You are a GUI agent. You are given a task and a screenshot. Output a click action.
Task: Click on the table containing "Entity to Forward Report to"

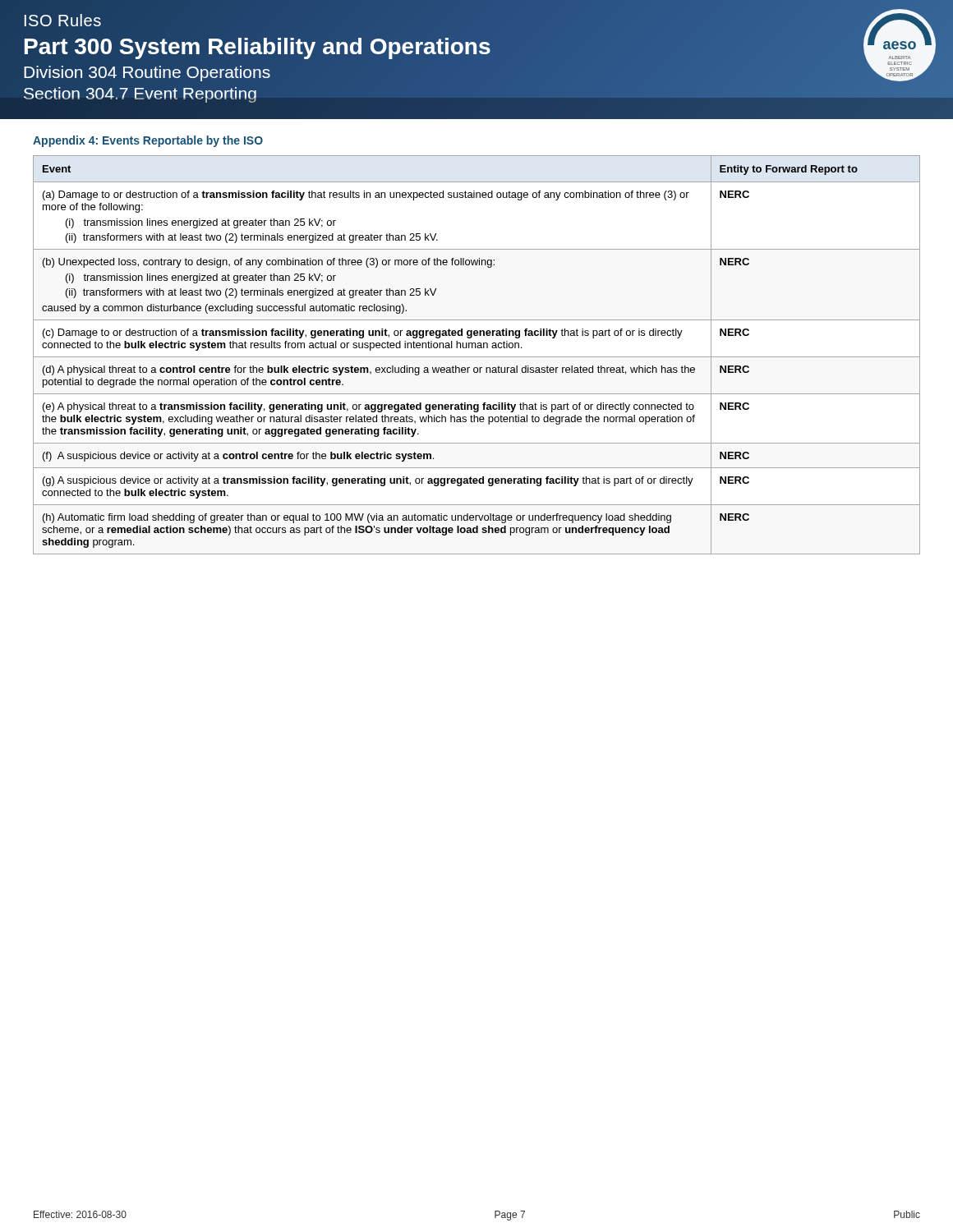[x=476, y=355]
